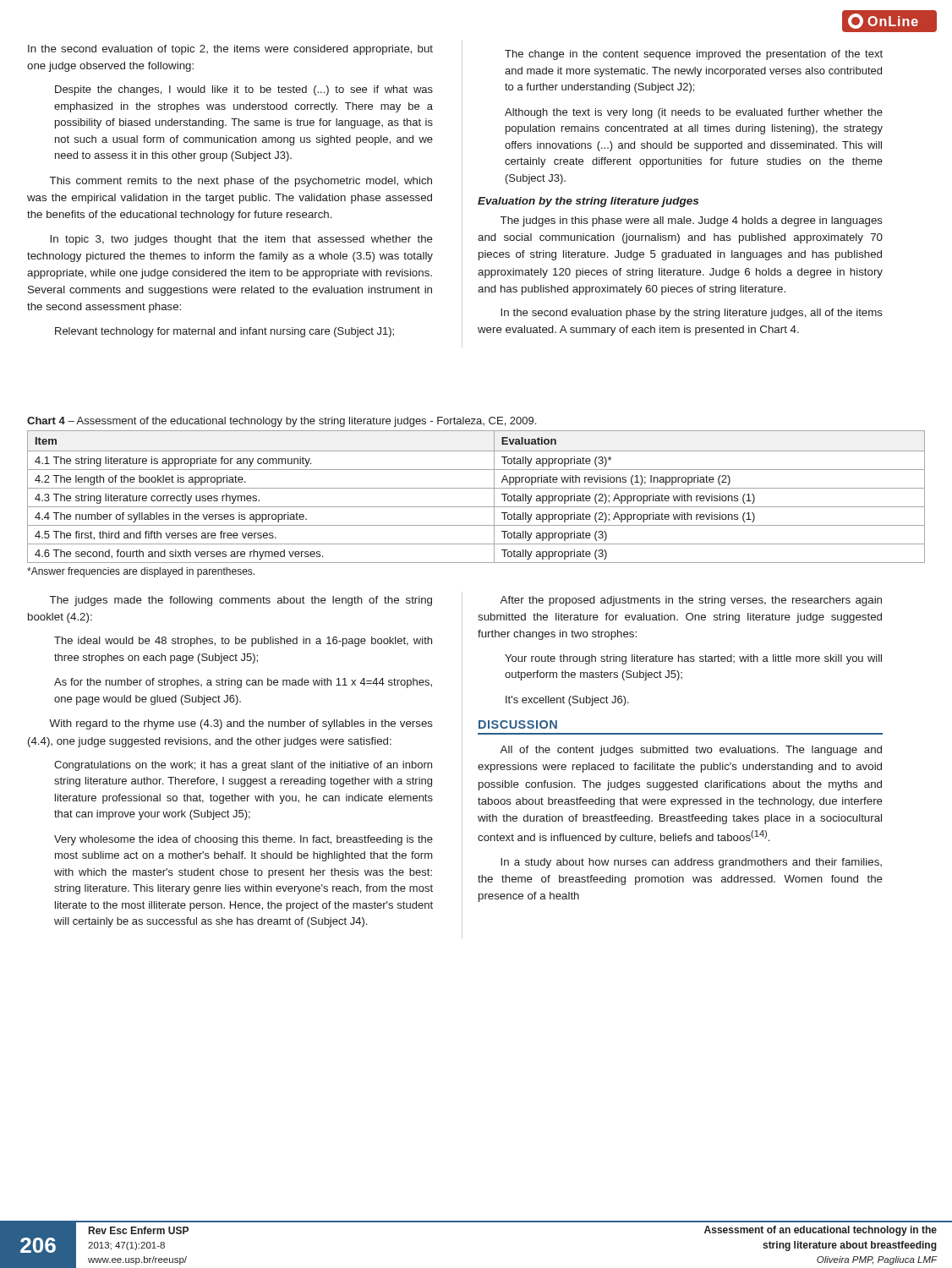The image size is (952, 1268).
Task: Point to the block beginning "Your route through"
Action: [x=694, y=666]
